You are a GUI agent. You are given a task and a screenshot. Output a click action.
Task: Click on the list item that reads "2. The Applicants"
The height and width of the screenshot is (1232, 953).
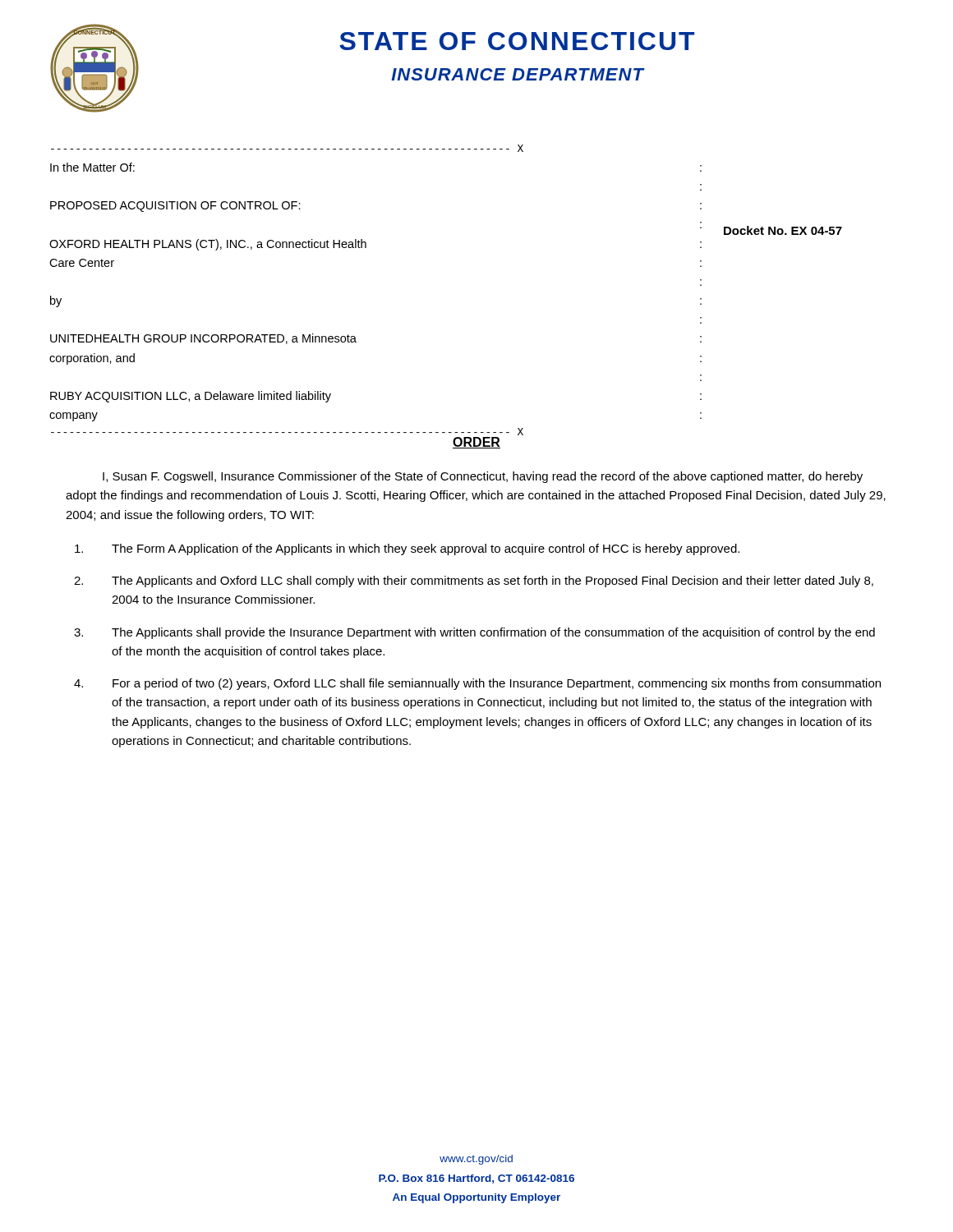pos(476,590)
